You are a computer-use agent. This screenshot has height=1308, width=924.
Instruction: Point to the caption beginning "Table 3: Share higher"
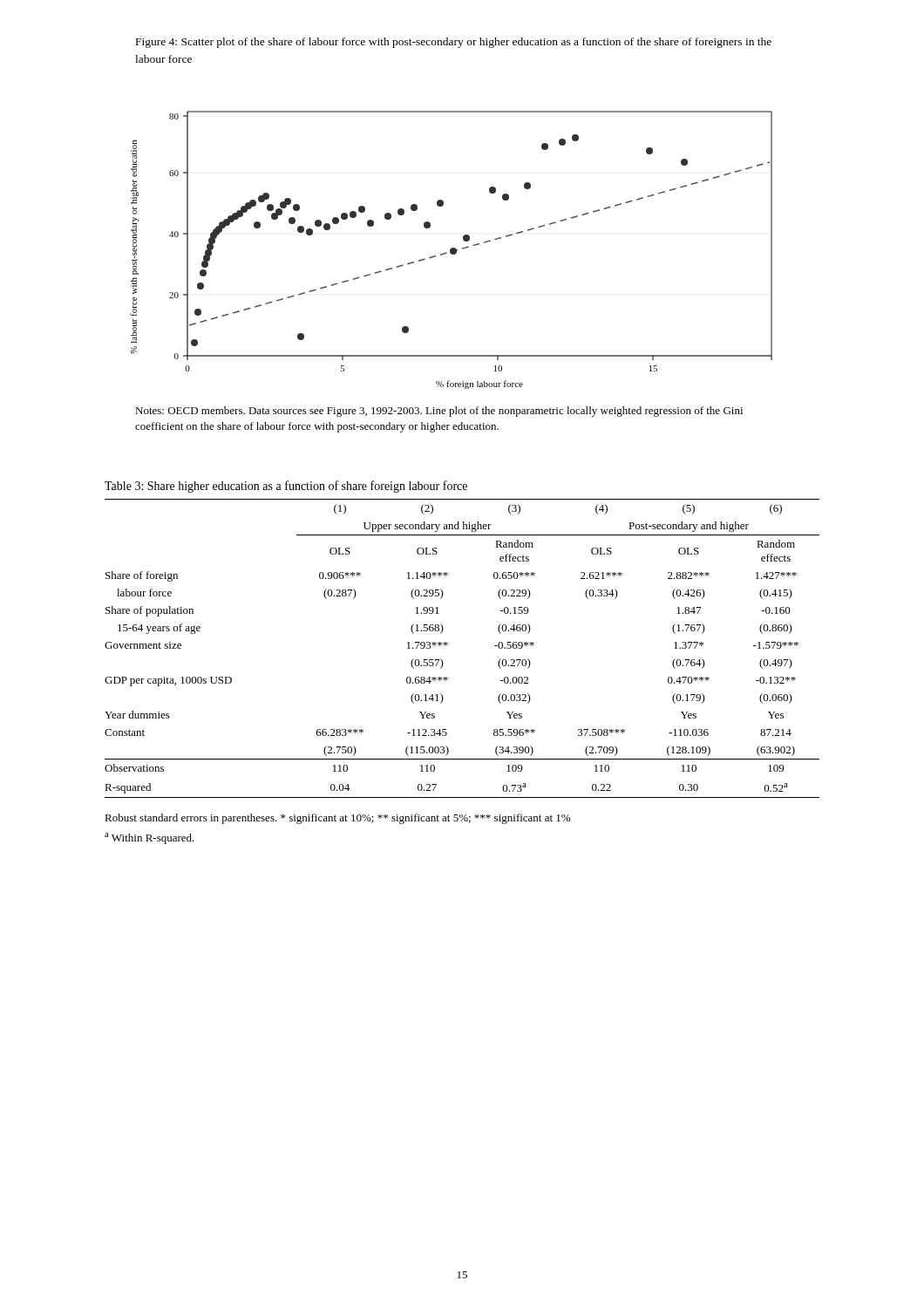click(x=286, y=486)
